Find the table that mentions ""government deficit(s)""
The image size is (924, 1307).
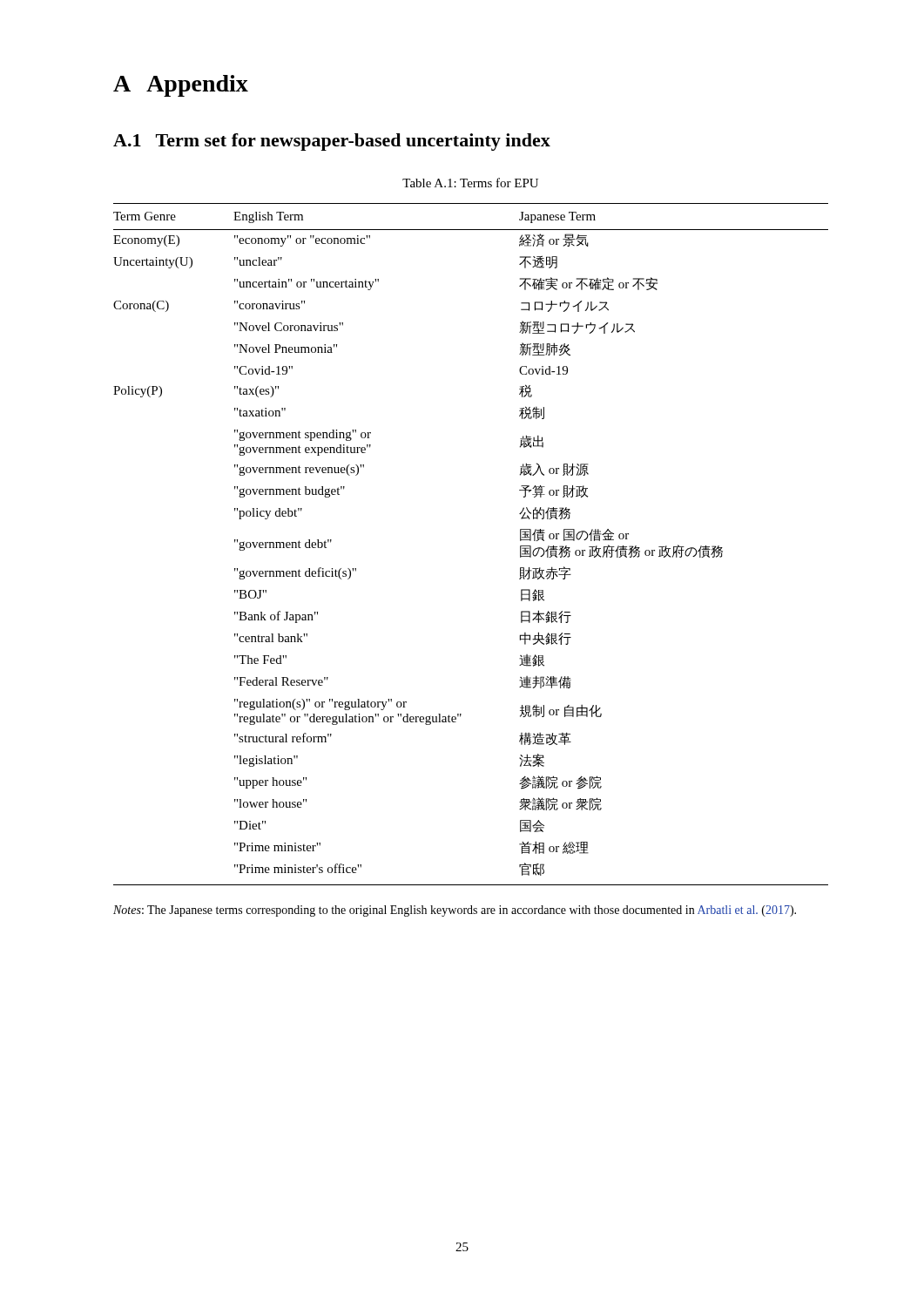point(471,544)
